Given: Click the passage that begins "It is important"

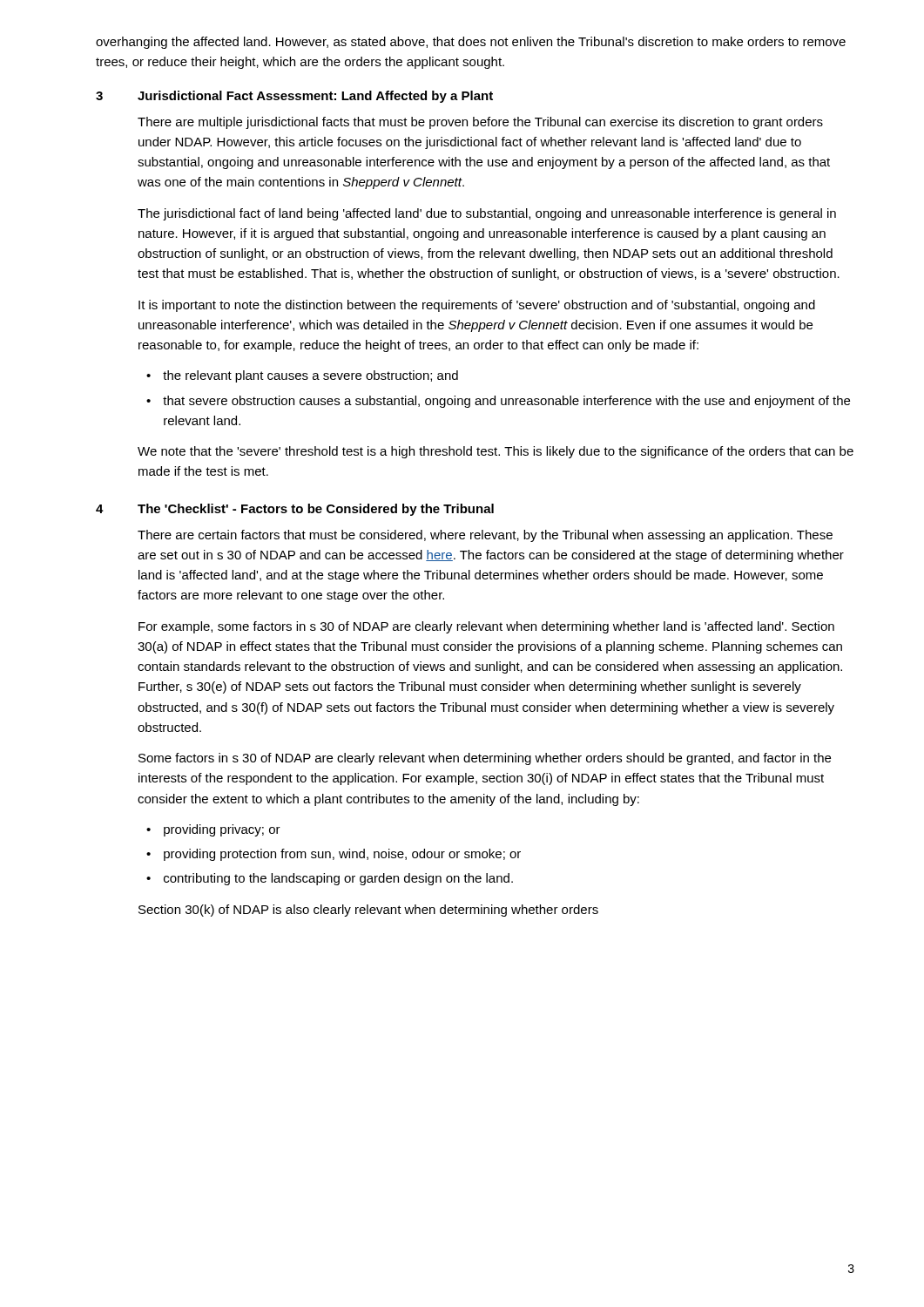Looking at the screenshot, I should (x=476, y=324).
